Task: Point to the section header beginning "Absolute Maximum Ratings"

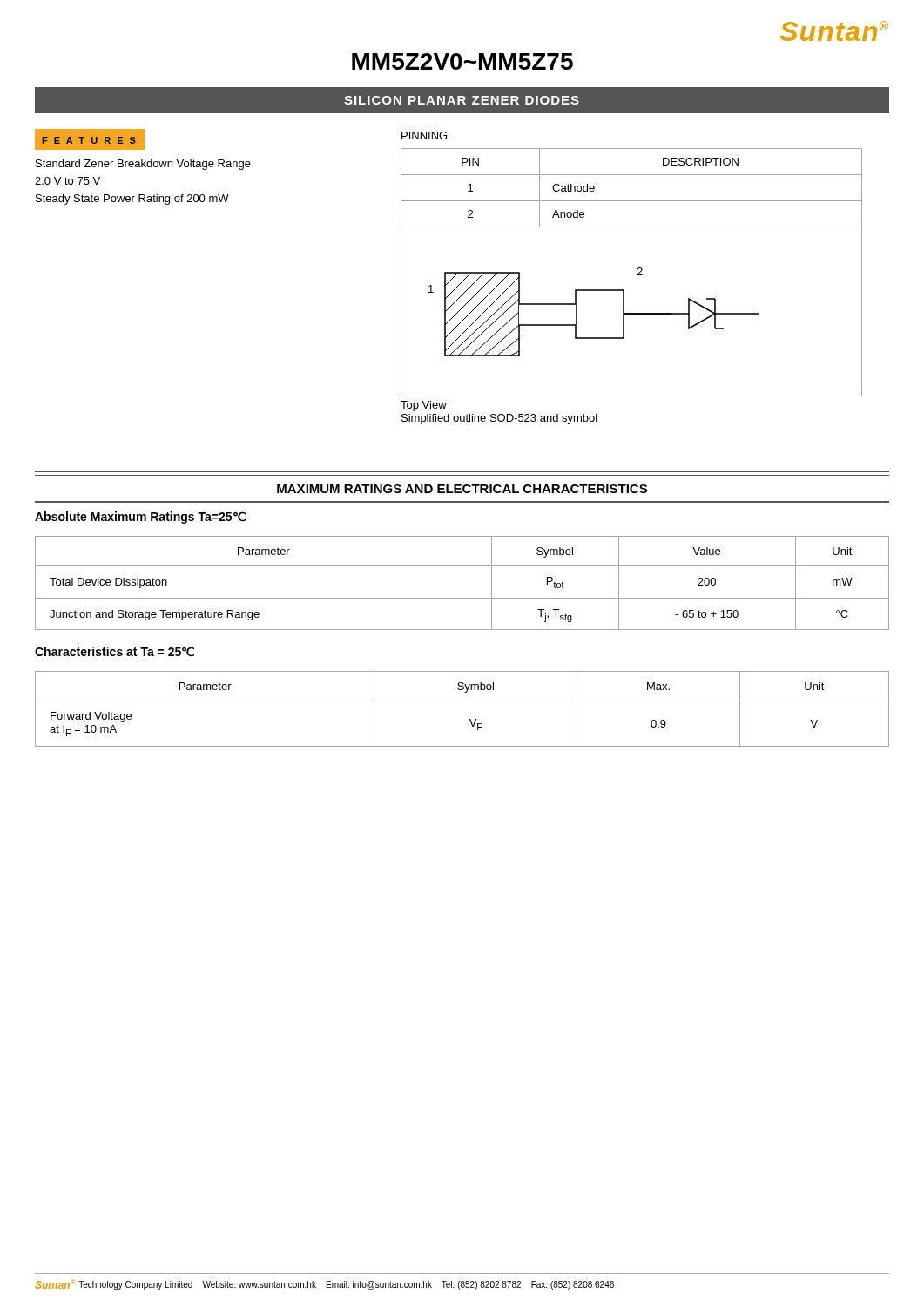Action: click(x=140, y=517)
